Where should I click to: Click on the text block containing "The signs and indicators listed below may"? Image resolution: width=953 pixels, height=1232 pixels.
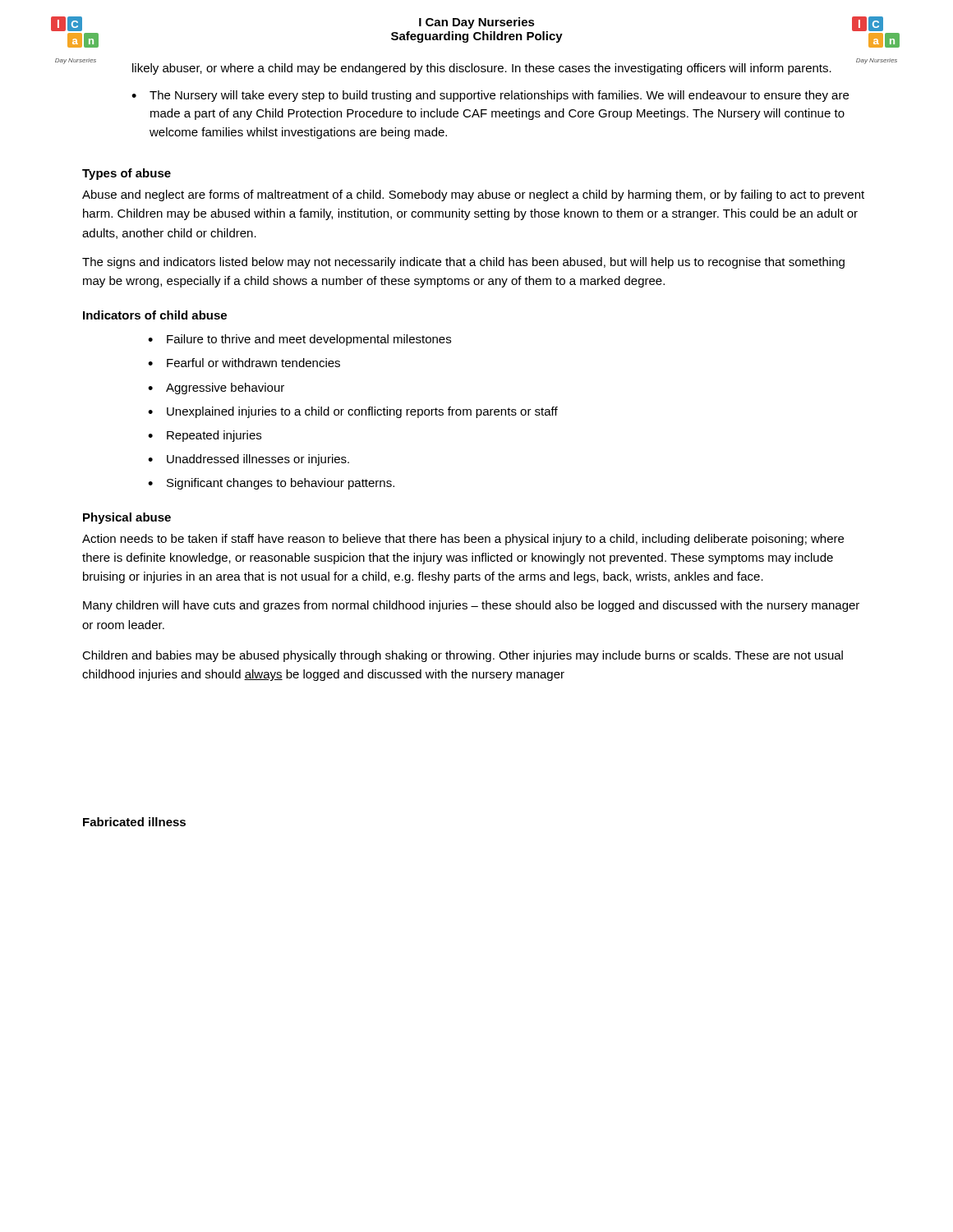(x=464, y=271)
